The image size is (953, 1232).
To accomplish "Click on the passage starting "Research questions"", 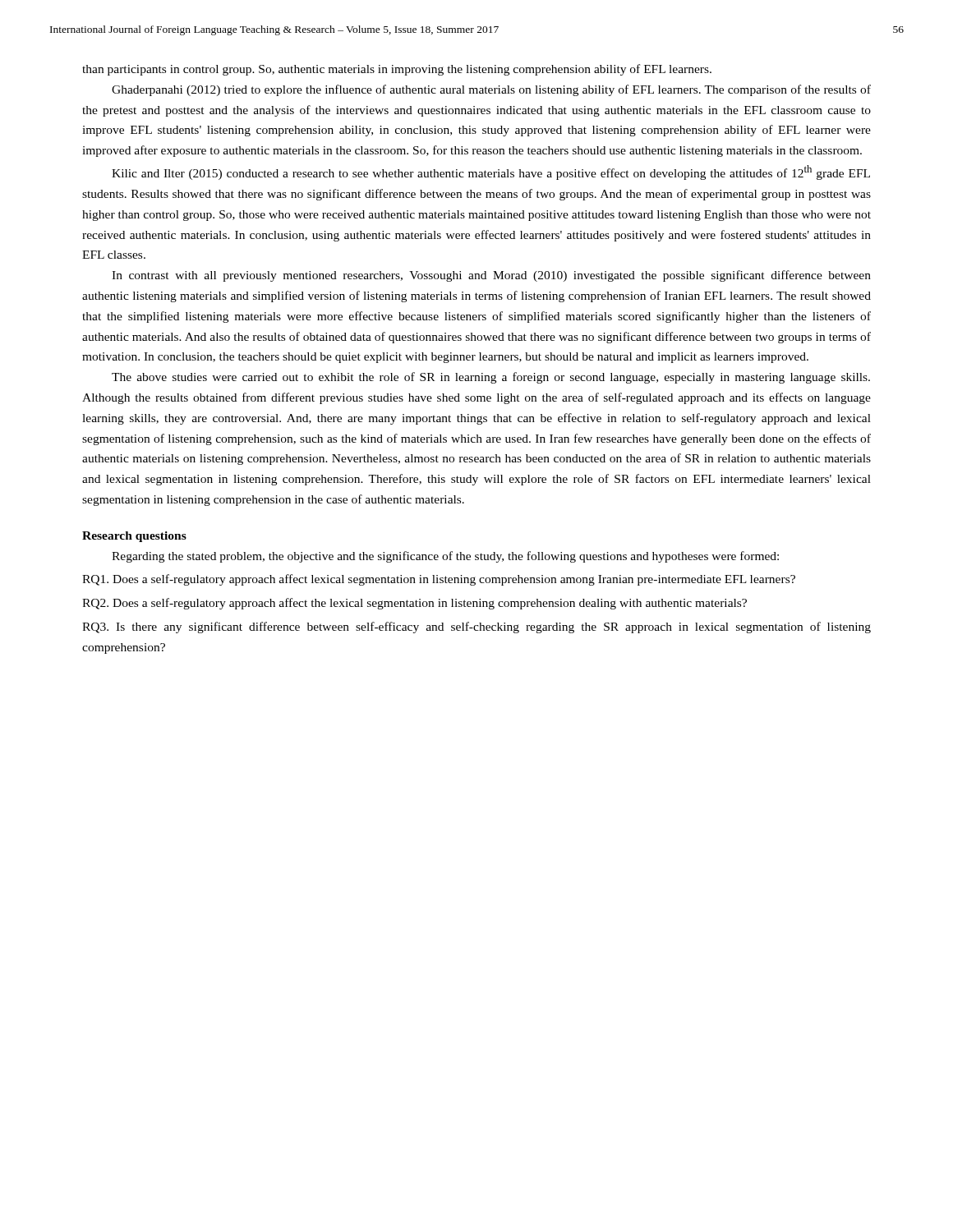I will coord(134,535).
